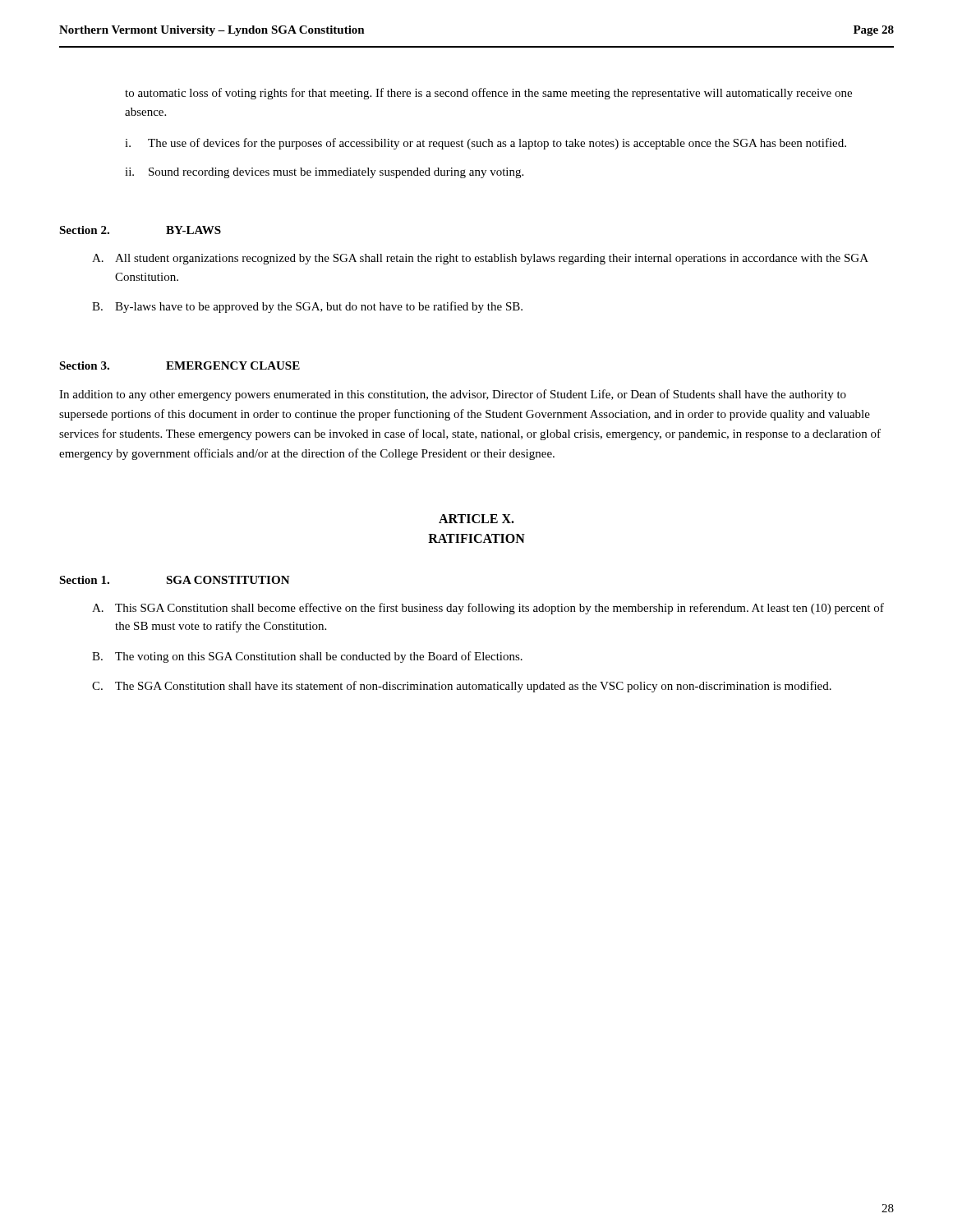
Task: Locate the region starting "ARTICLE X.RATIFICATION"
Action: [x=476, y=528]
